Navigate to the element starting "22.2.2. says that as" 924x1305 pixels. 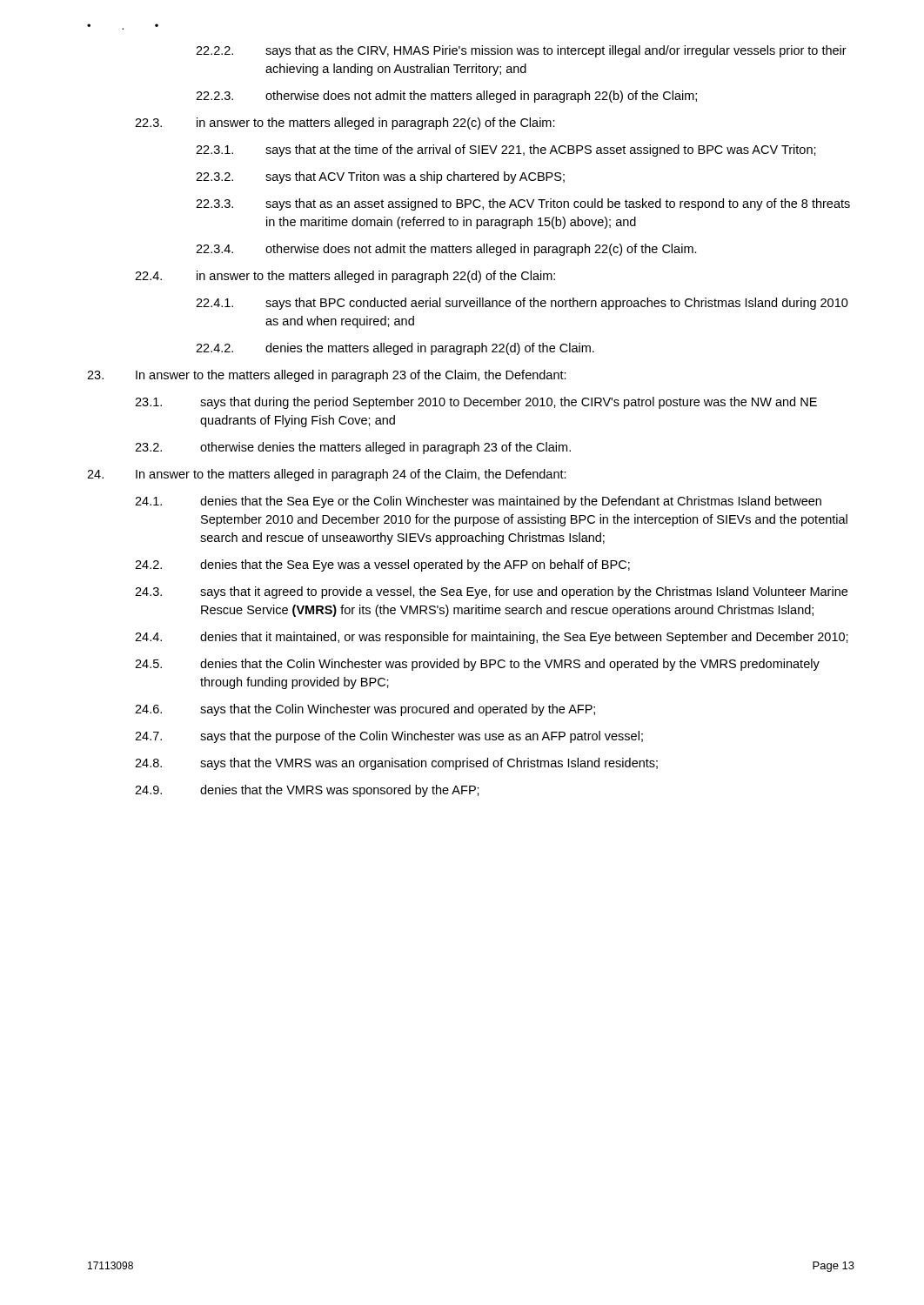(525, 60)
